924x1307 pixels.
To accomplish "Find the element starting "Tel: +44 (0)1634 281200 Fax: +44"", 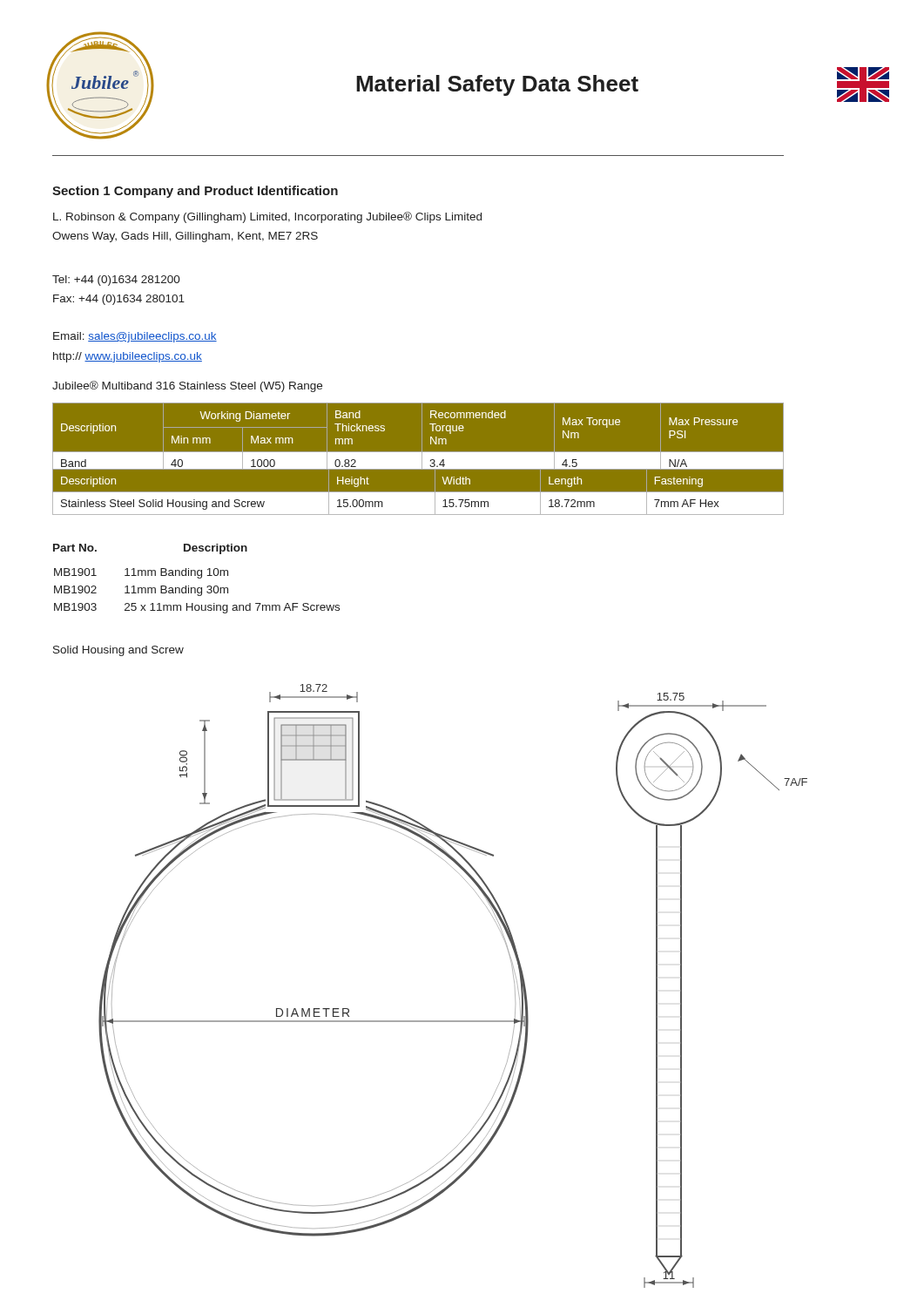I will (118, 289).
